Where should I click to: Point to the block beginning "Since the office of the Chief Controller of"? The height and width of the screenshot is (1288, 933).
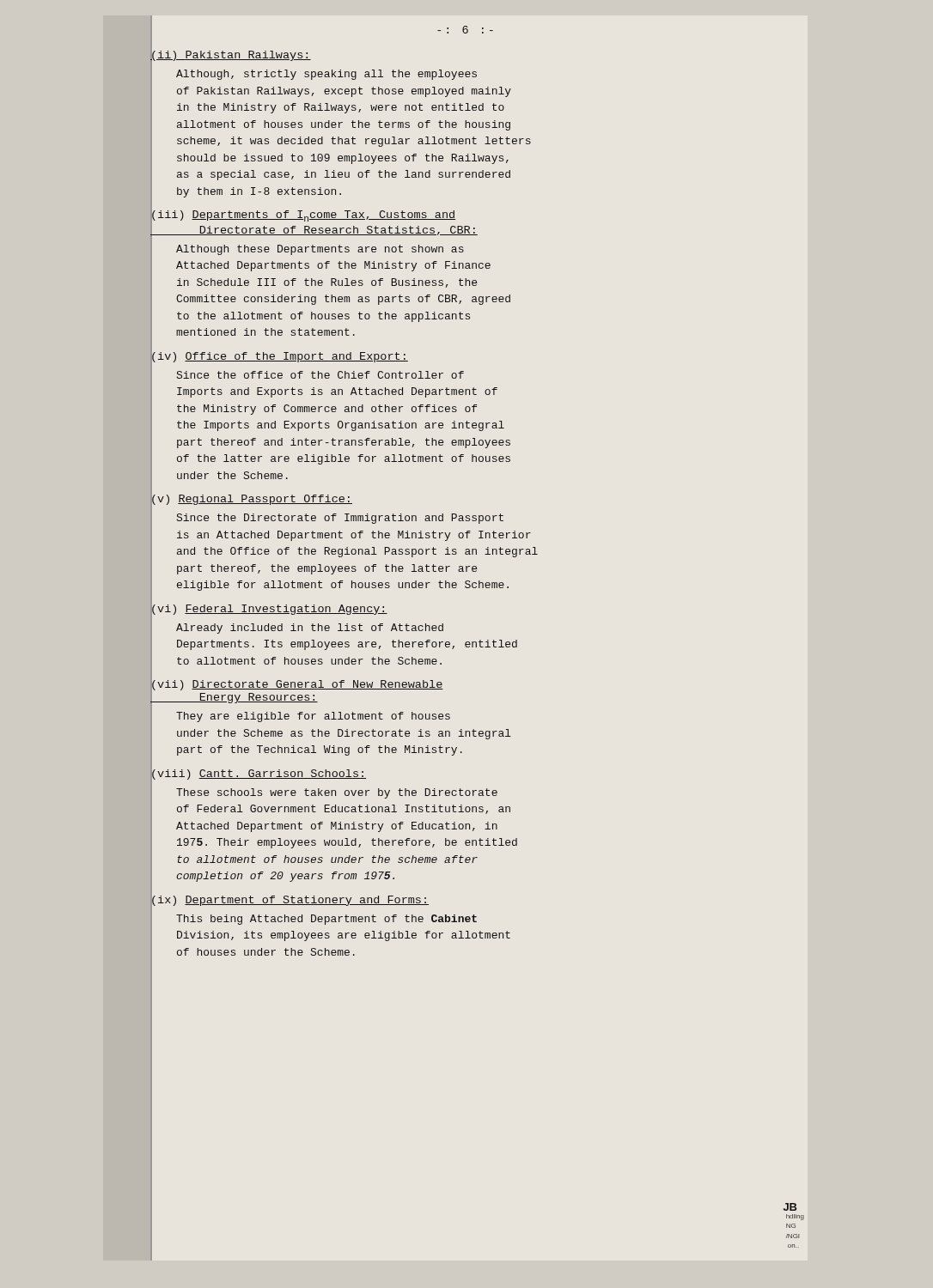[344, 426]
